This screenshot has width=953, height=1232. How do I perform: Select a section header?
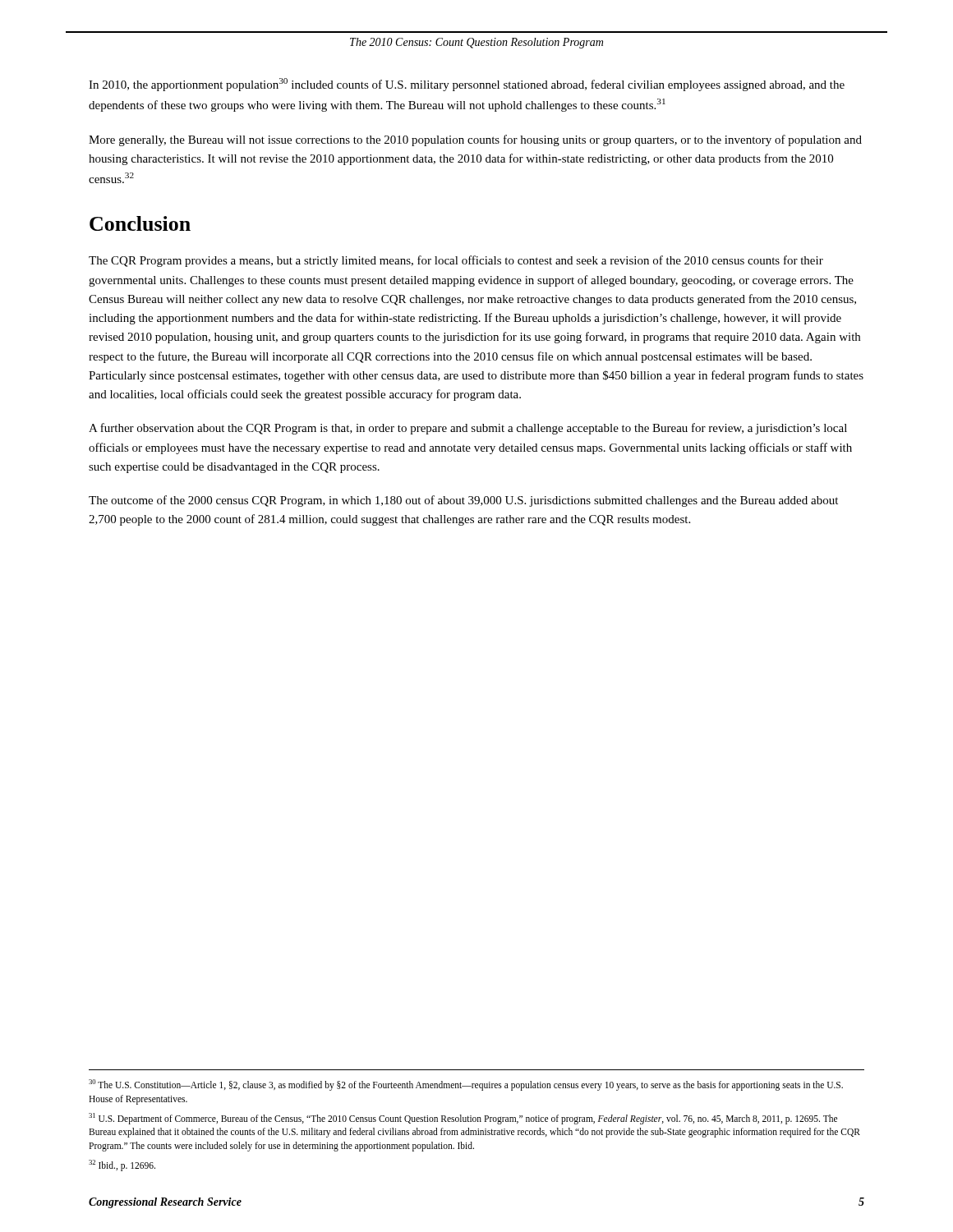point(140,224)
